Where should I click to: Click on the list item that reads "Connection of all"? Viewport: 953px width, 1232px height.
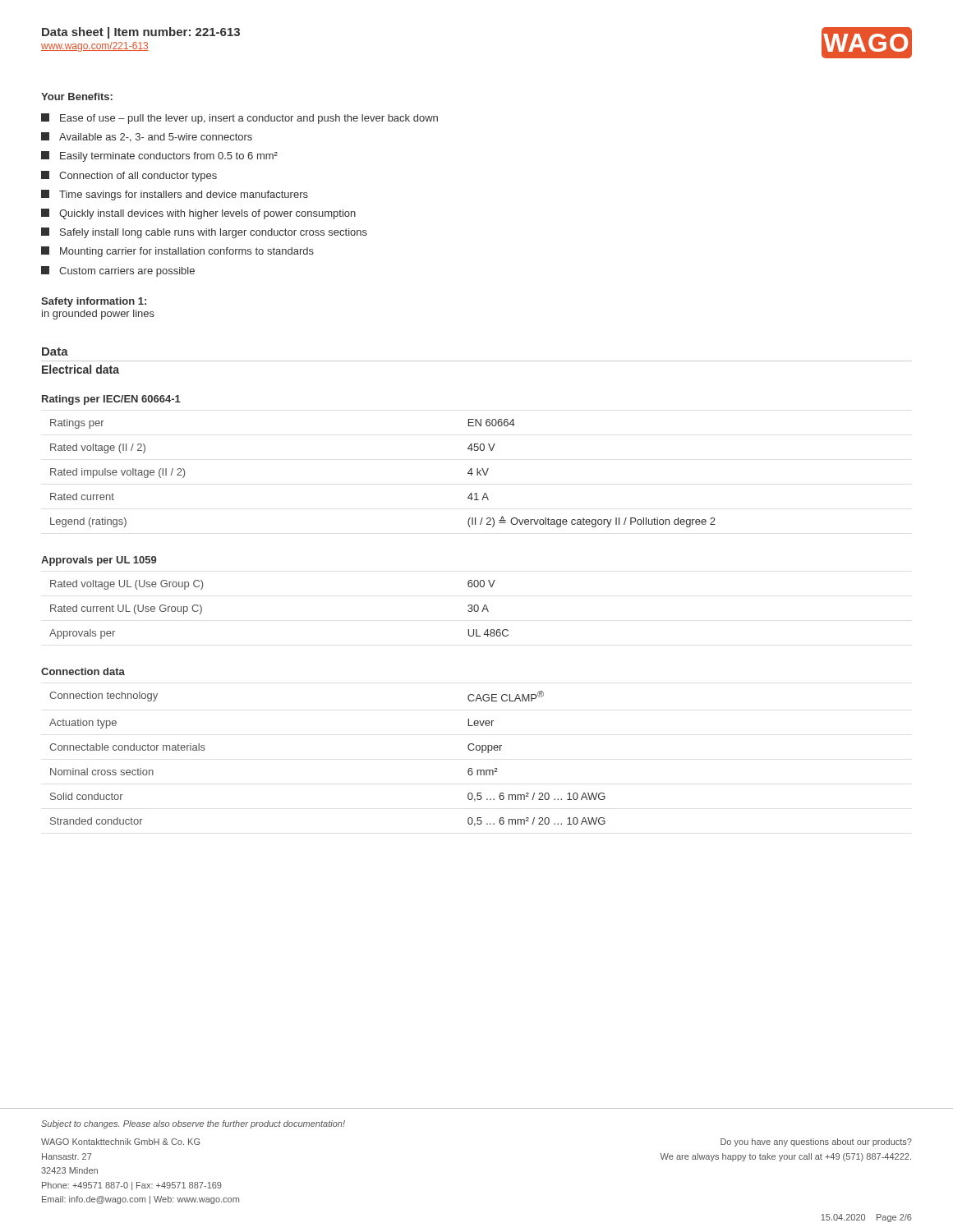pyautogui.click(x=129, y=175)
